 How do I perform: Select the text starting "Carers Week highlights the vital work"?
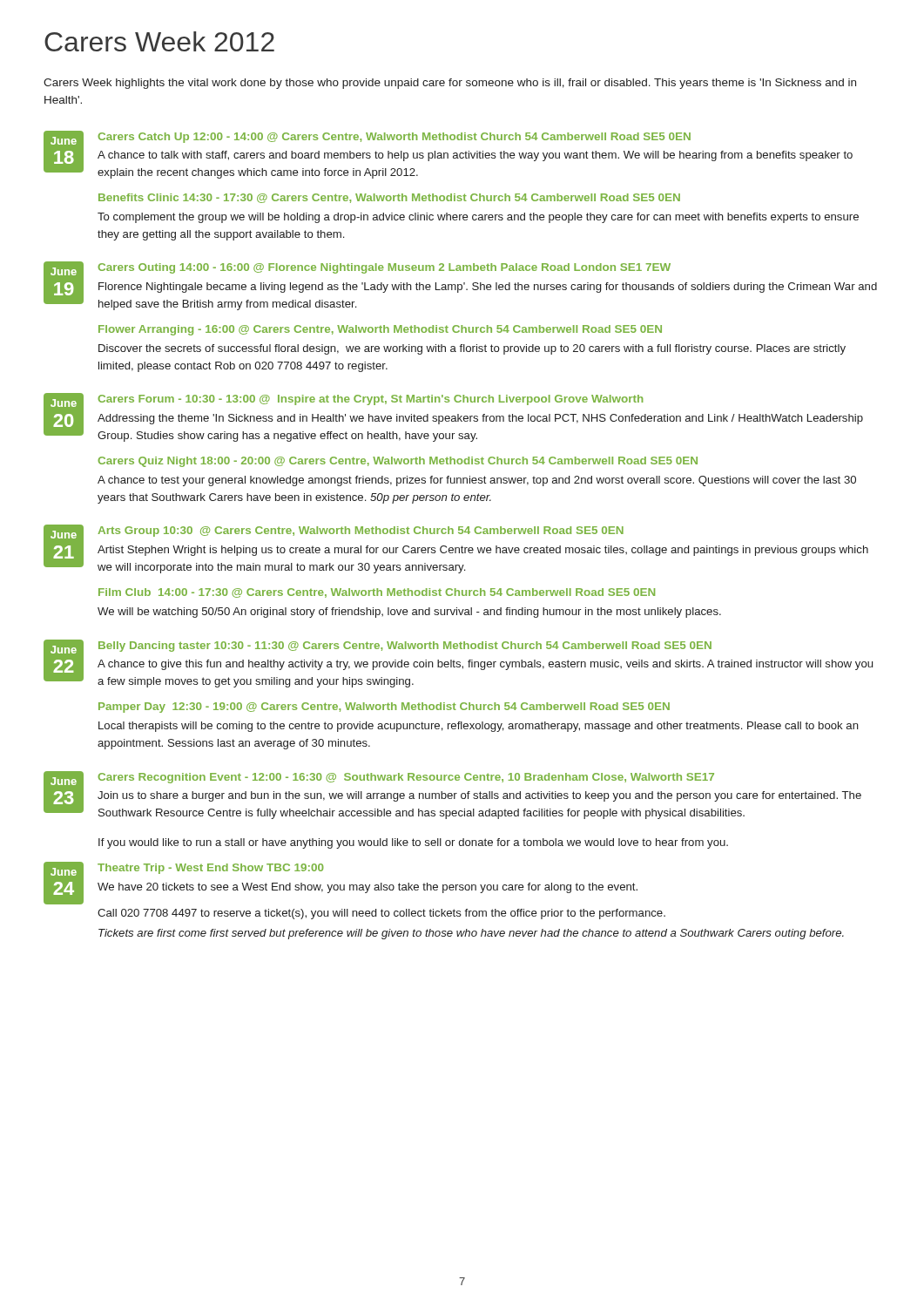point(450,91)
